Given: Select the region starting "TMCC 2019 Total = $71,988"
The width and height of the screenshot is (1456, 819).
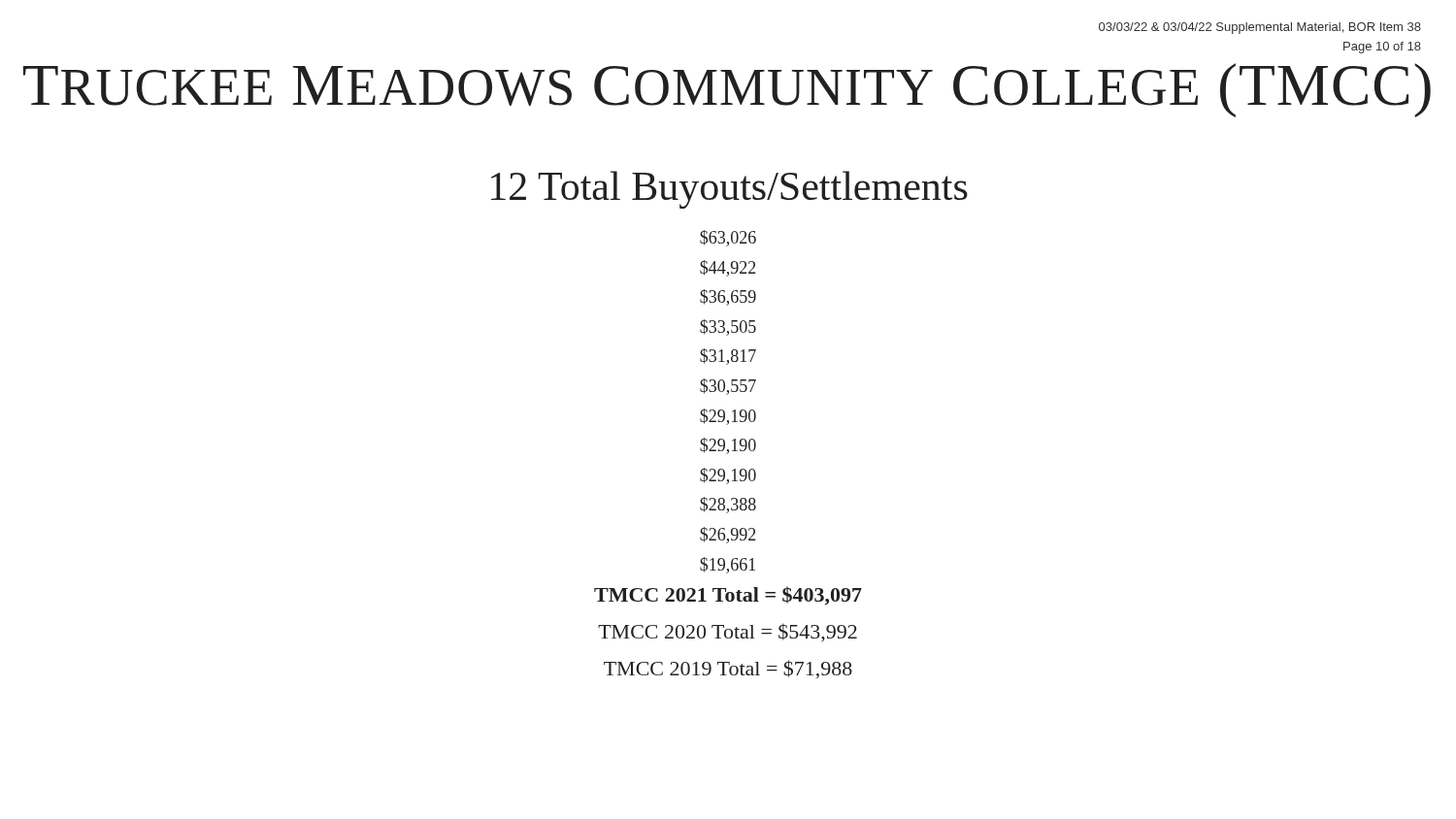Looking at the screenshot, I should click(x=728, y=668).
